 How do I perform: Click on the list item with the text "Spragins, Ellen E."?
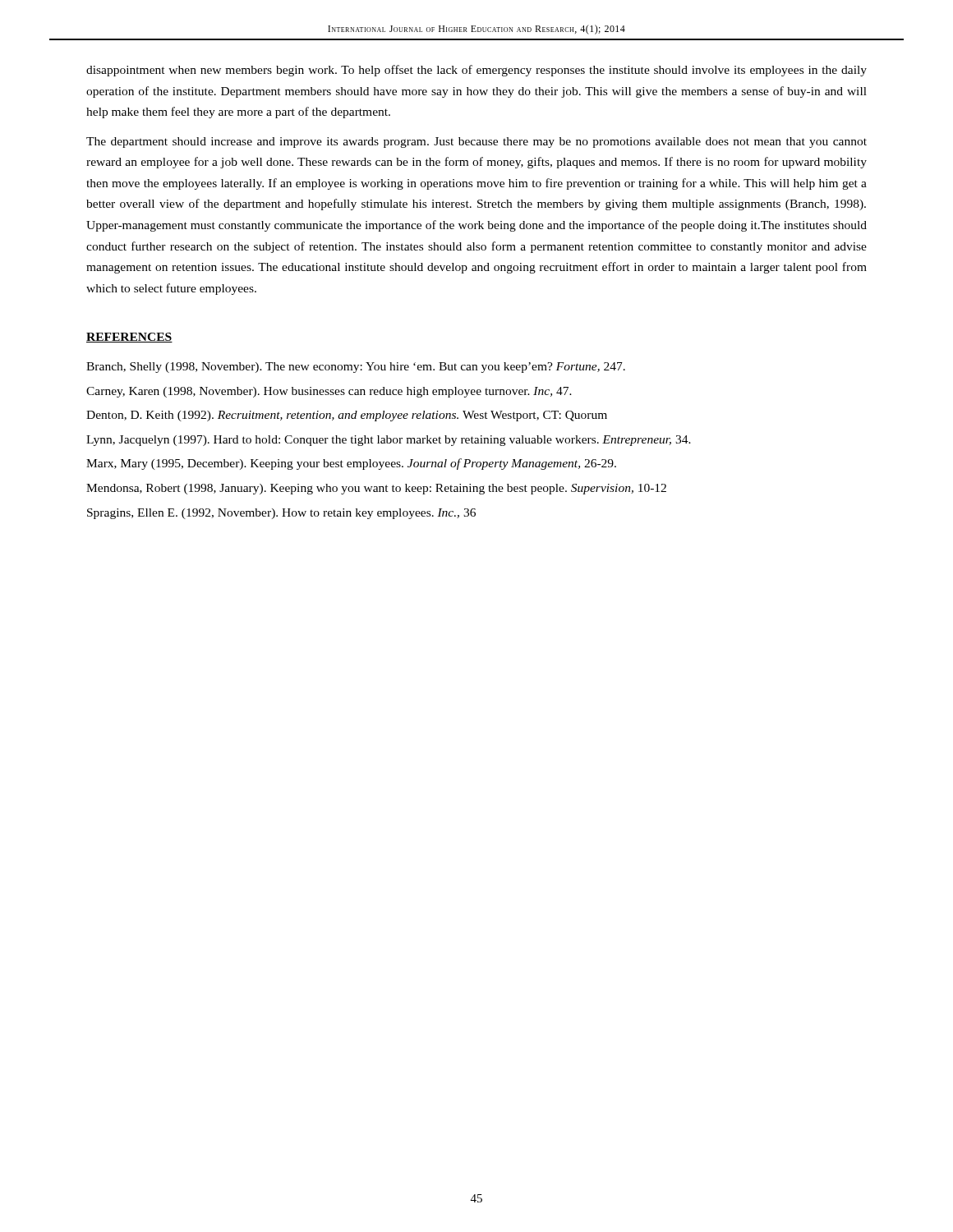[x=281, y=512]
